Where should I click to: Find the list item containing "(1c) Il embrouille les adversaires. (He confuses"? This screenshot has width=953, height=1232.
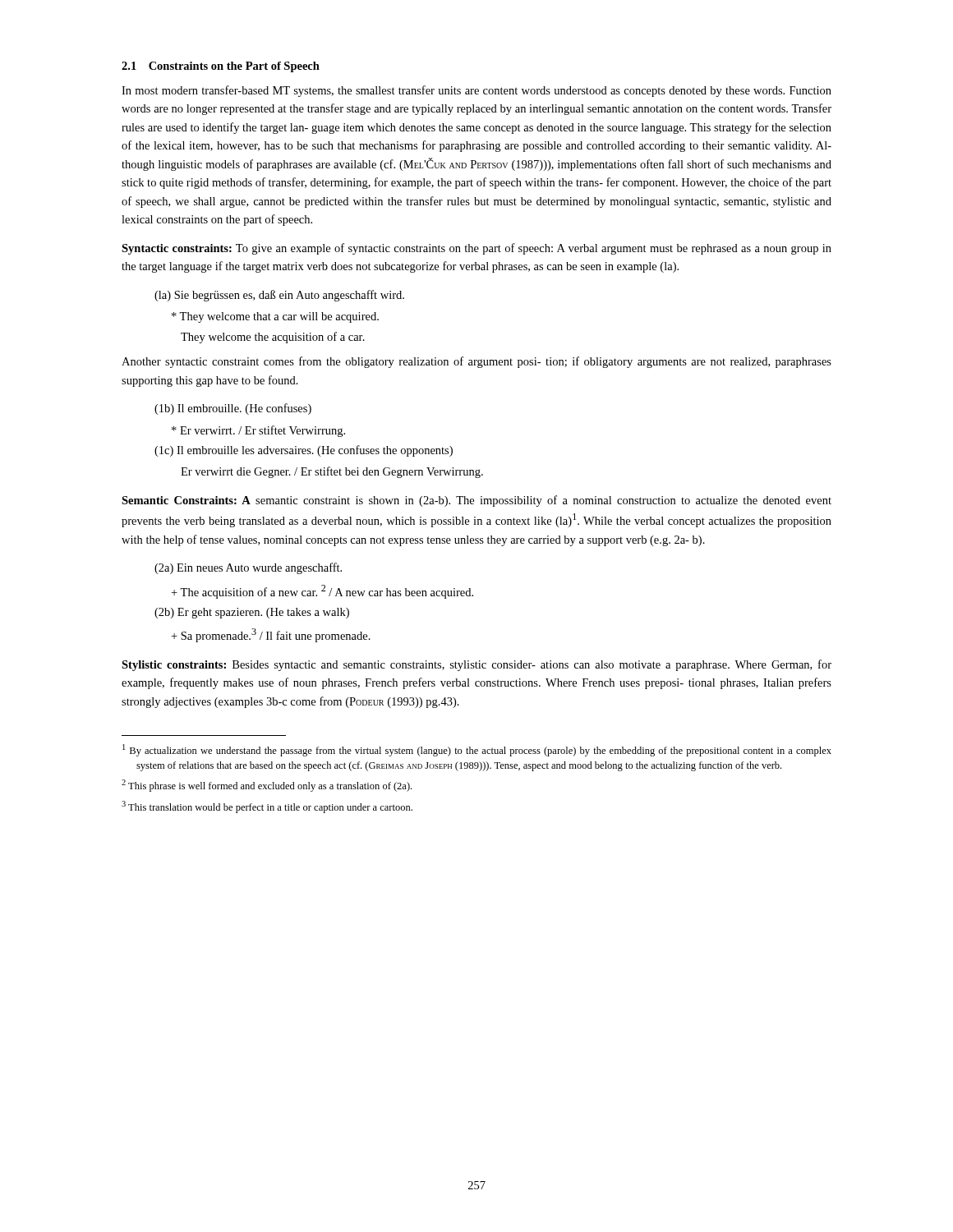click(304, 450)
